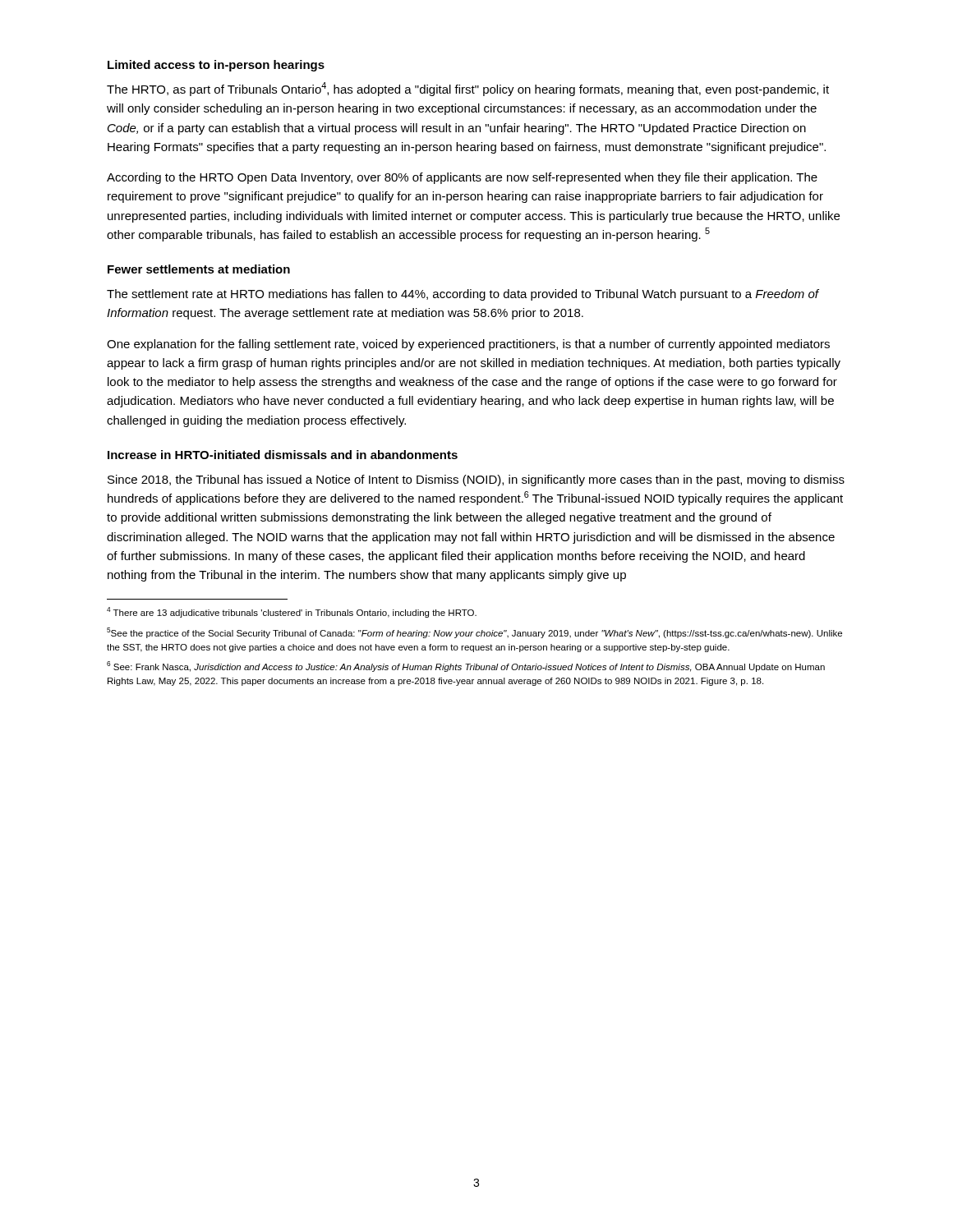The width and height of the screenshot is (953, 1232).
Task: Point to the text starting "Since 2018, the Tribunal"
Action: pos(476,527)
